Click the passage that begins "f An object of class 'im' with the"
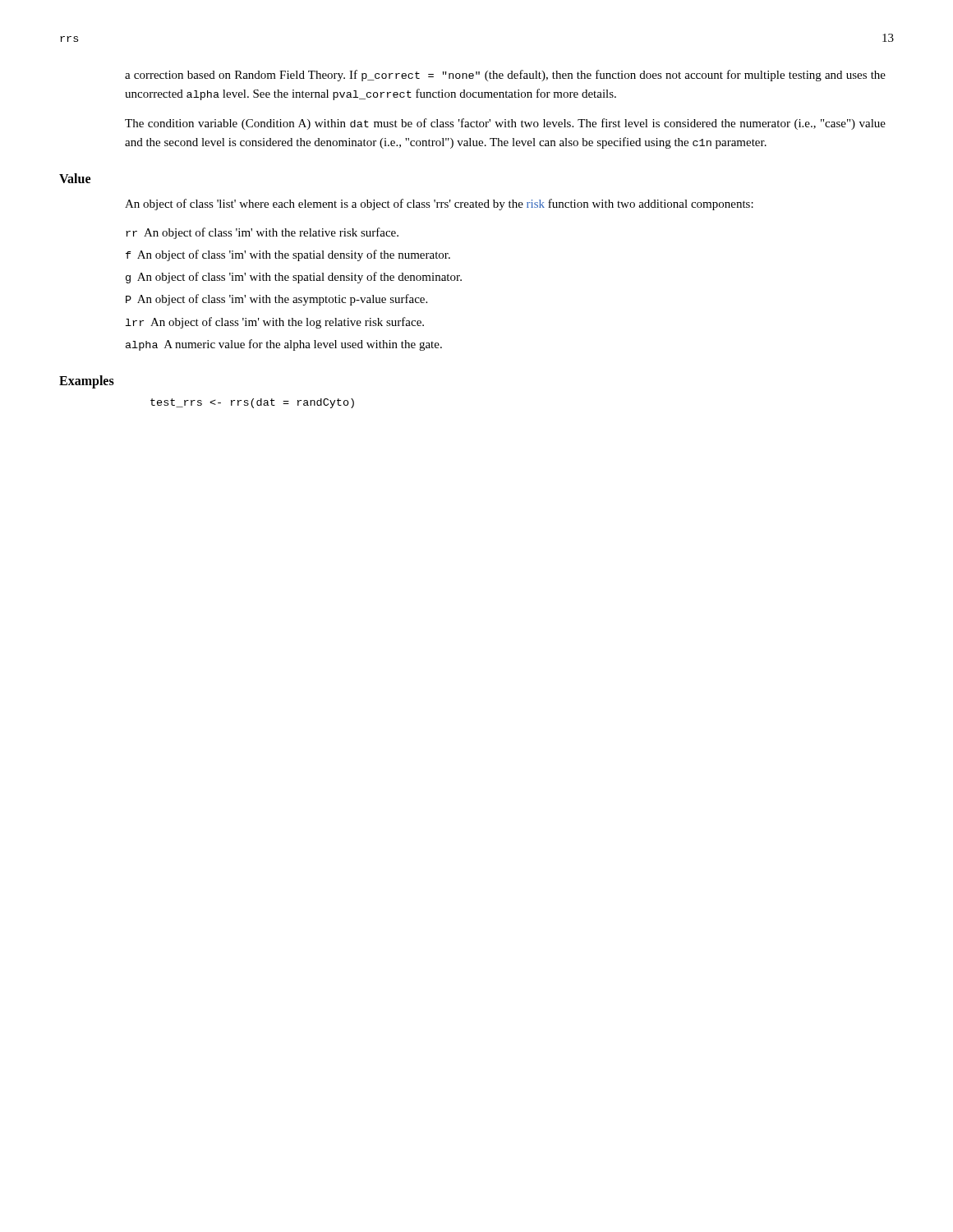The height and width of the screenshot is (1232, 953). 288,255
